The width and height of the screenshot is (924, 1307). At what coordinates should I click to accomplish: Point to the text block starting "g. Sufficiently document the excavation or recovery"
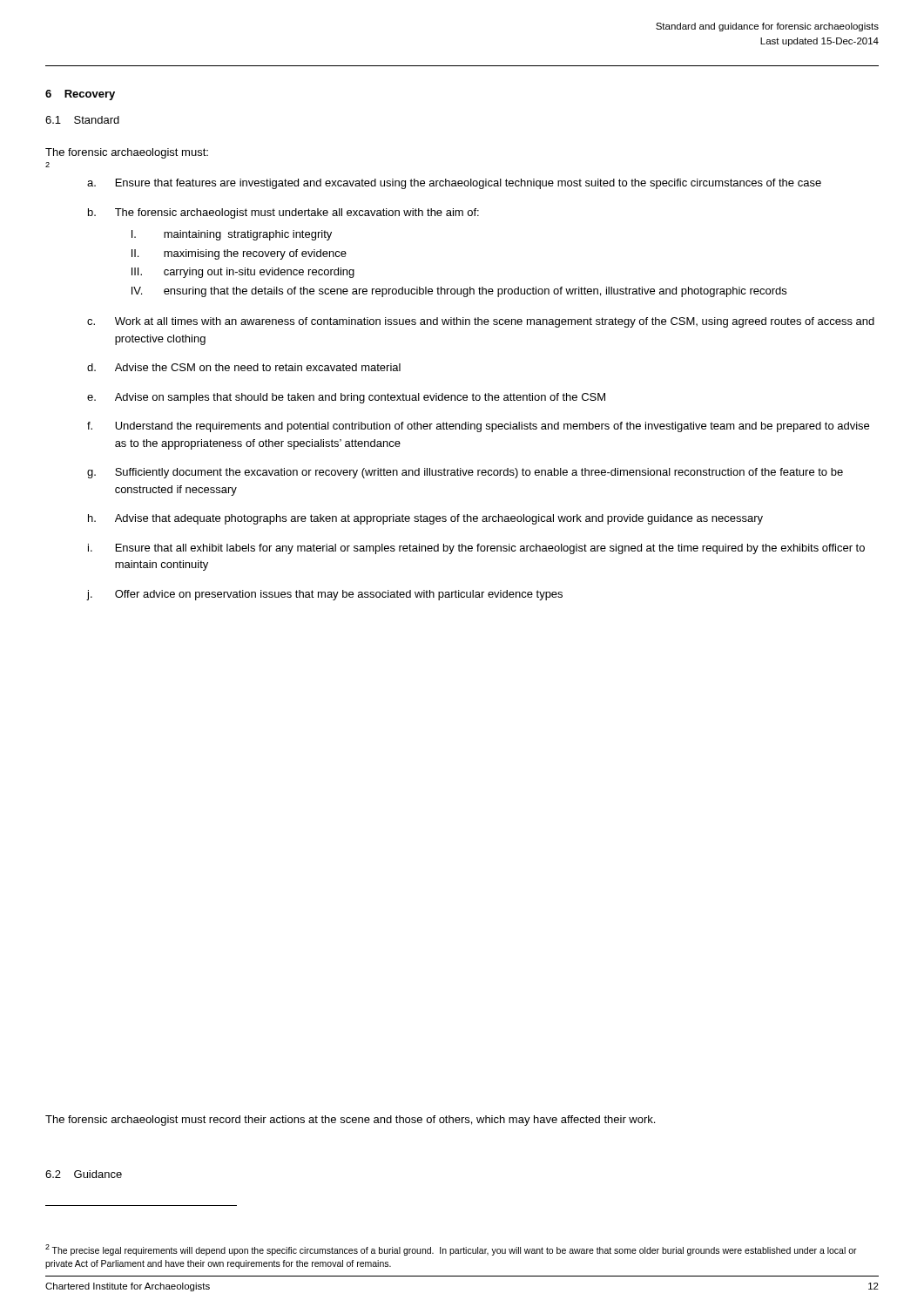coord(481,481)
